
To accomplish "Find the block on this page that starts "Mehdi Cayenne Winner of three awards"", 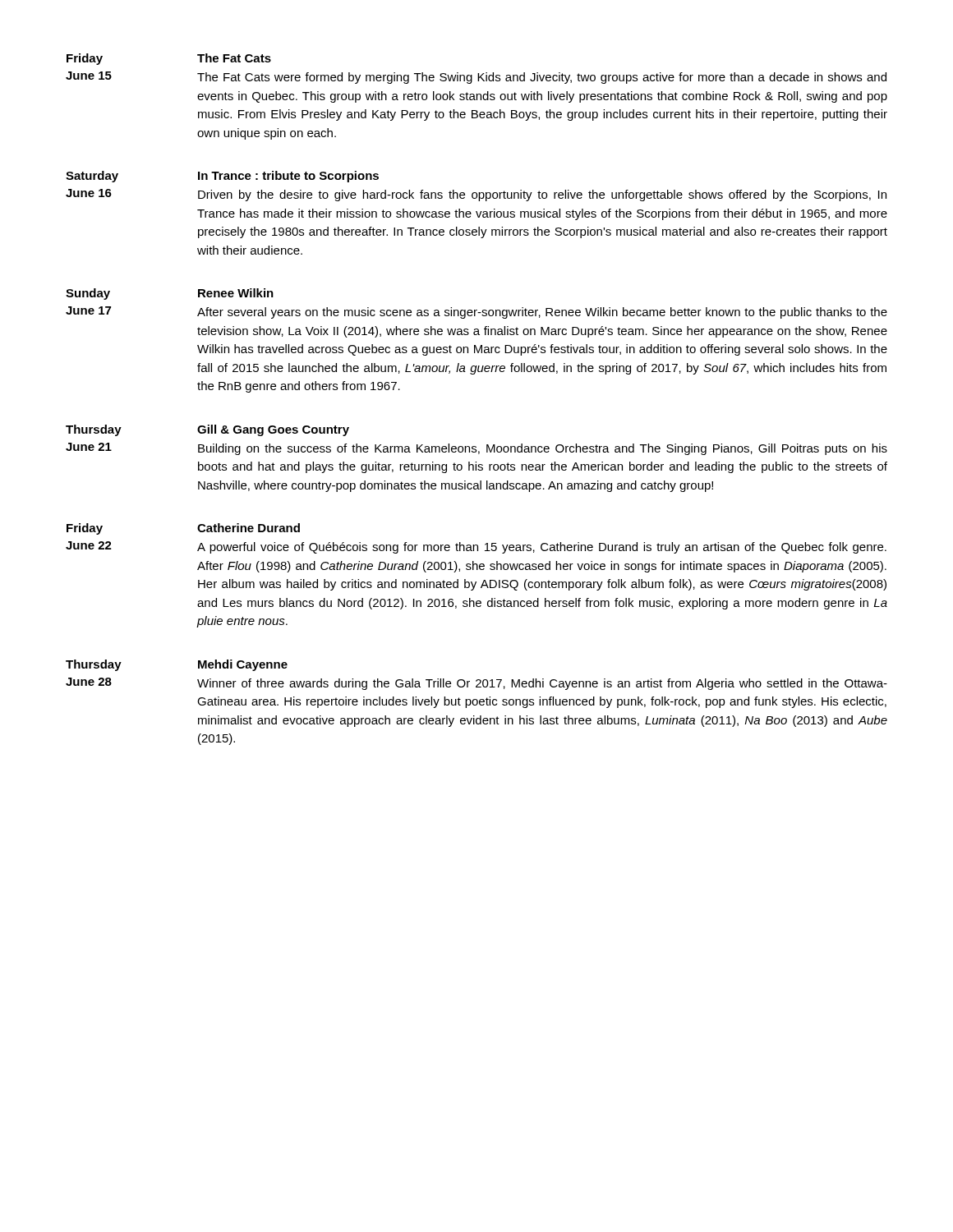I will coord(542,701).
